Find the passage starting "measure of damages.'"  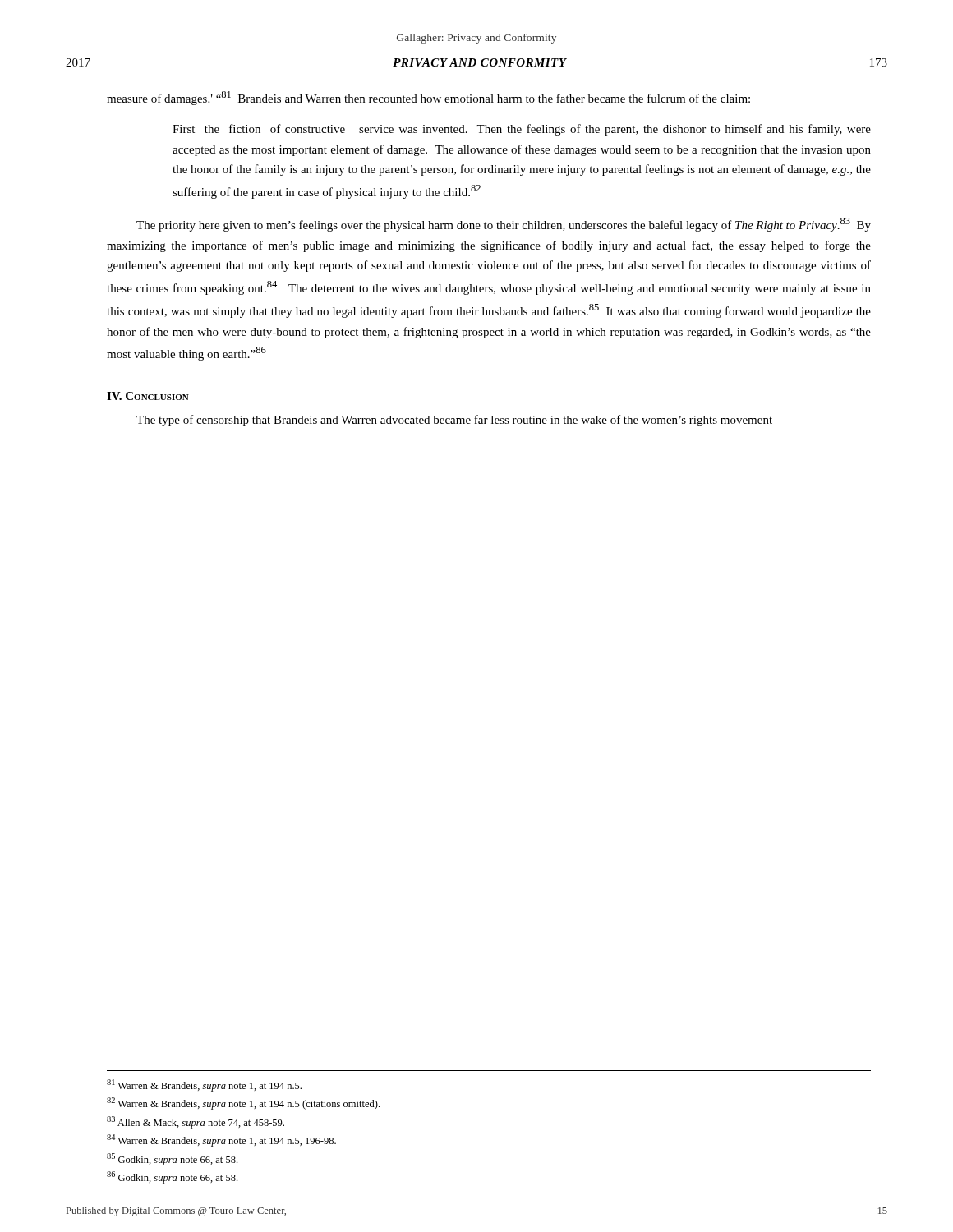[x=429, y=97]
